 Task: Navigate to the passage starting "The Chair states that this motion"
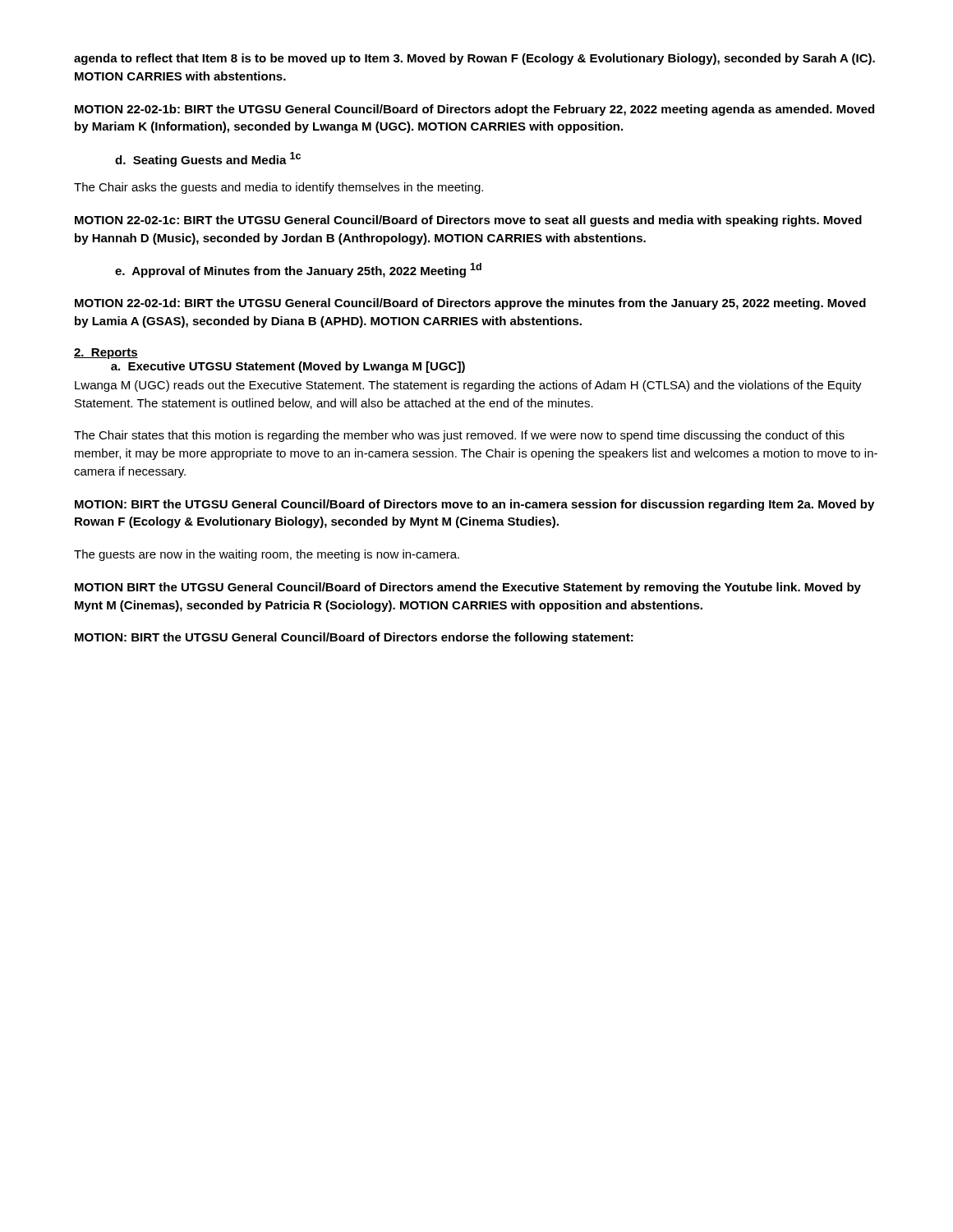coord(476,453)
